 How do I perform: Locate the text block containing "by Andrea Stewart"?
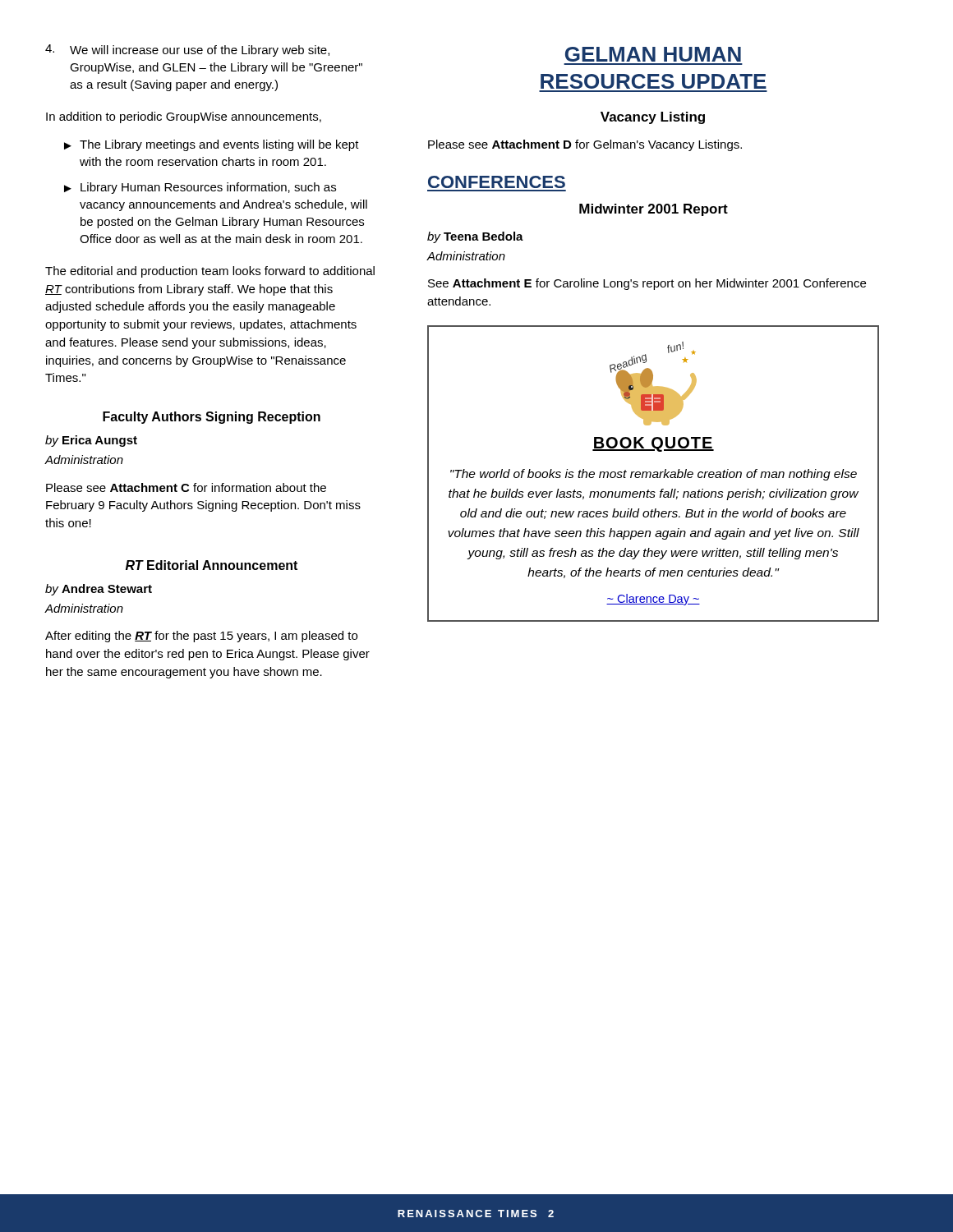(99, 590)
